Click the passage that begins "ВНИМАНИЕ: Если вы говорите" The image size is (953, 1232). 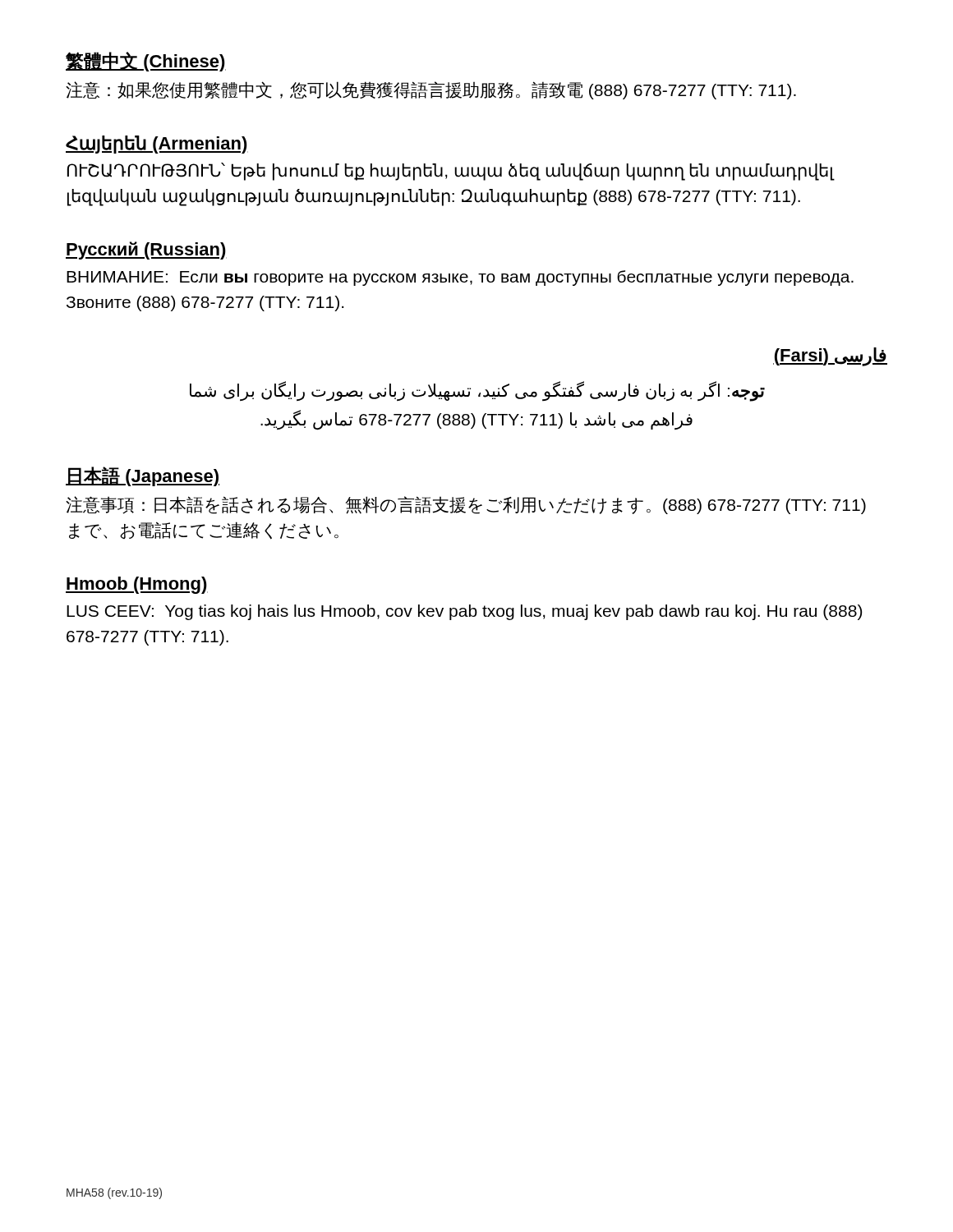[476, 289]
